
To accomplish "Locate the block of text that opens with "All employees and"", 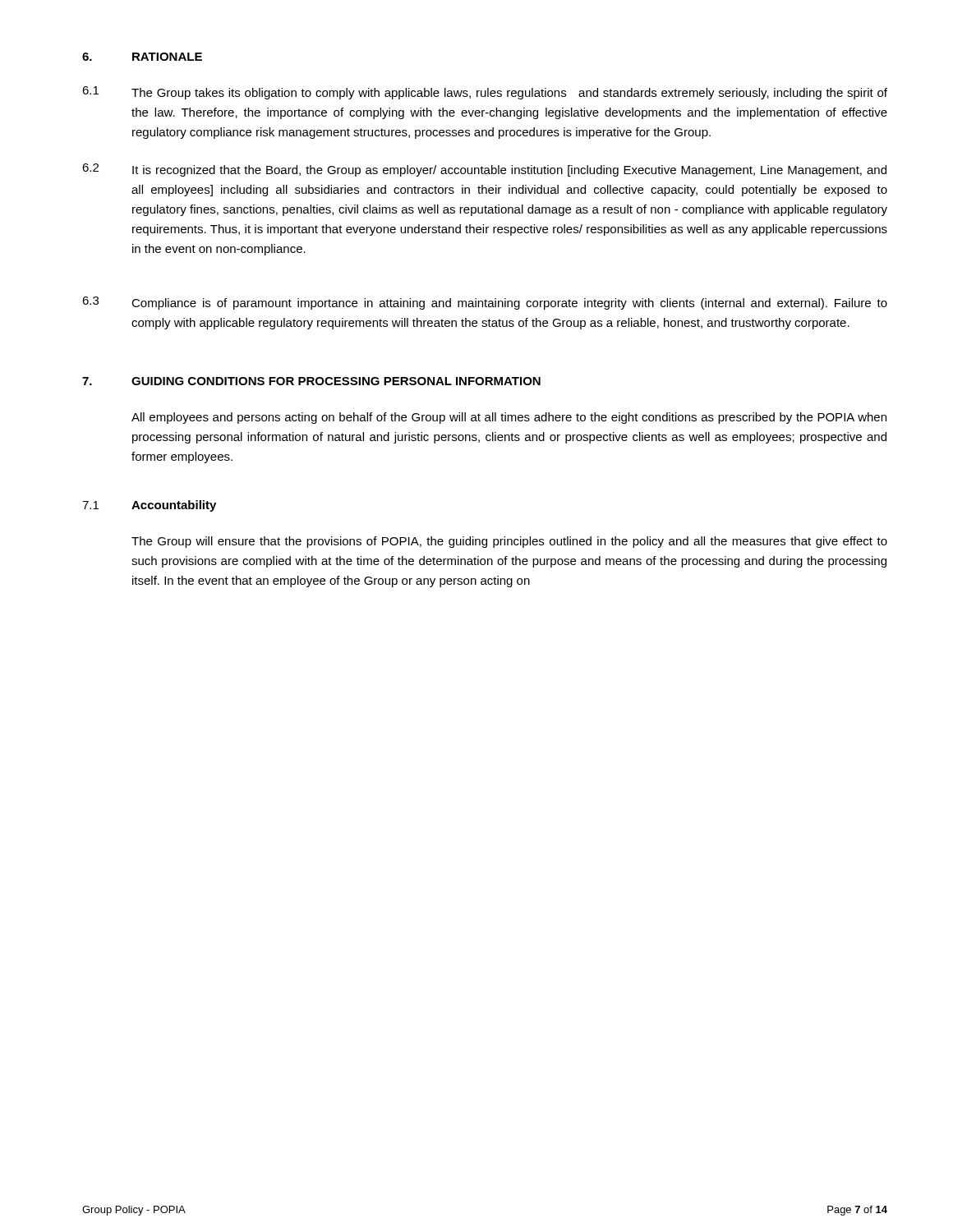I will tap(509, 437).
